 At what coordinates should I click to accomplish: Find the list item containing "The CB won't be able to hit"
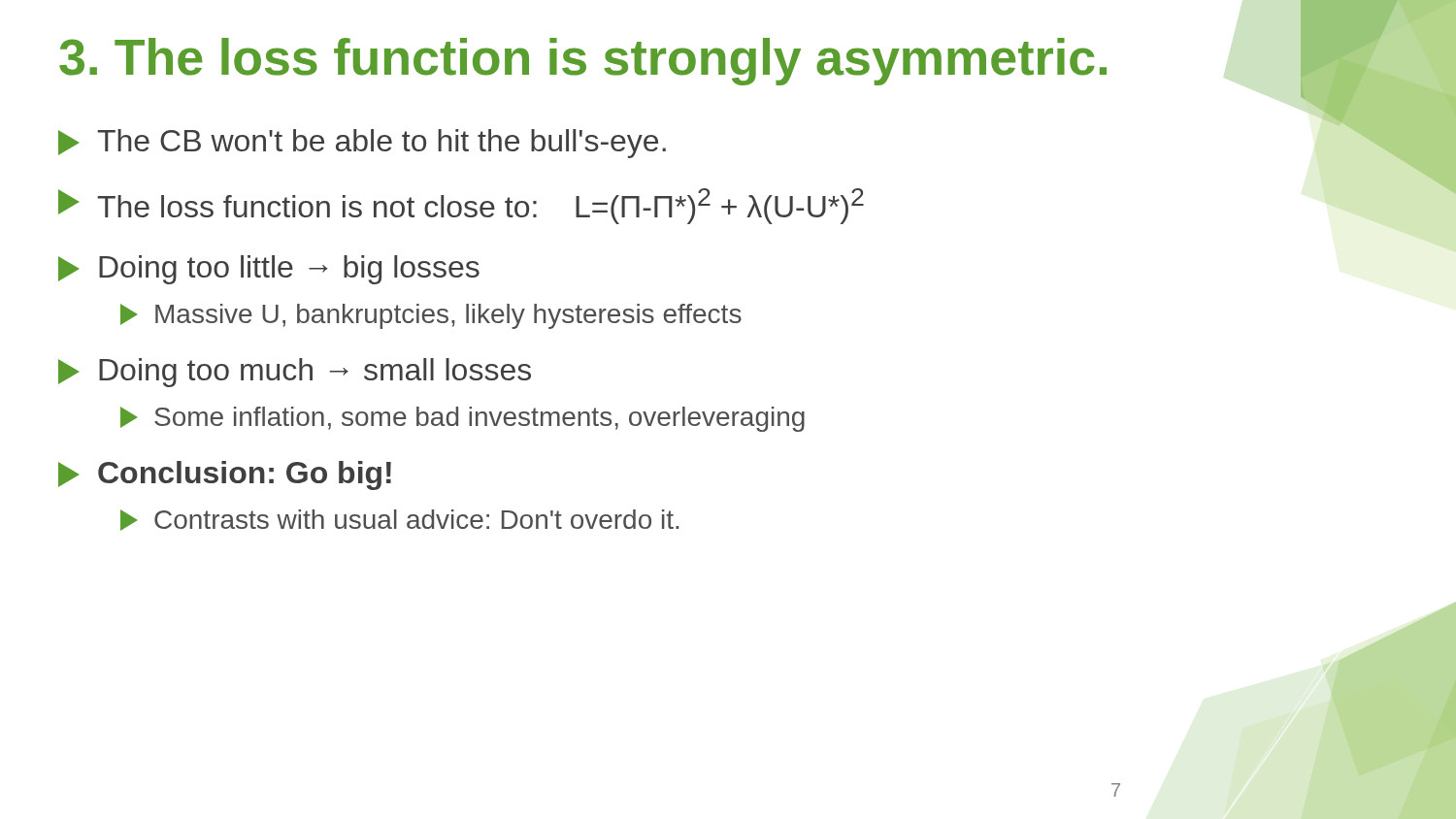point(363,141)
